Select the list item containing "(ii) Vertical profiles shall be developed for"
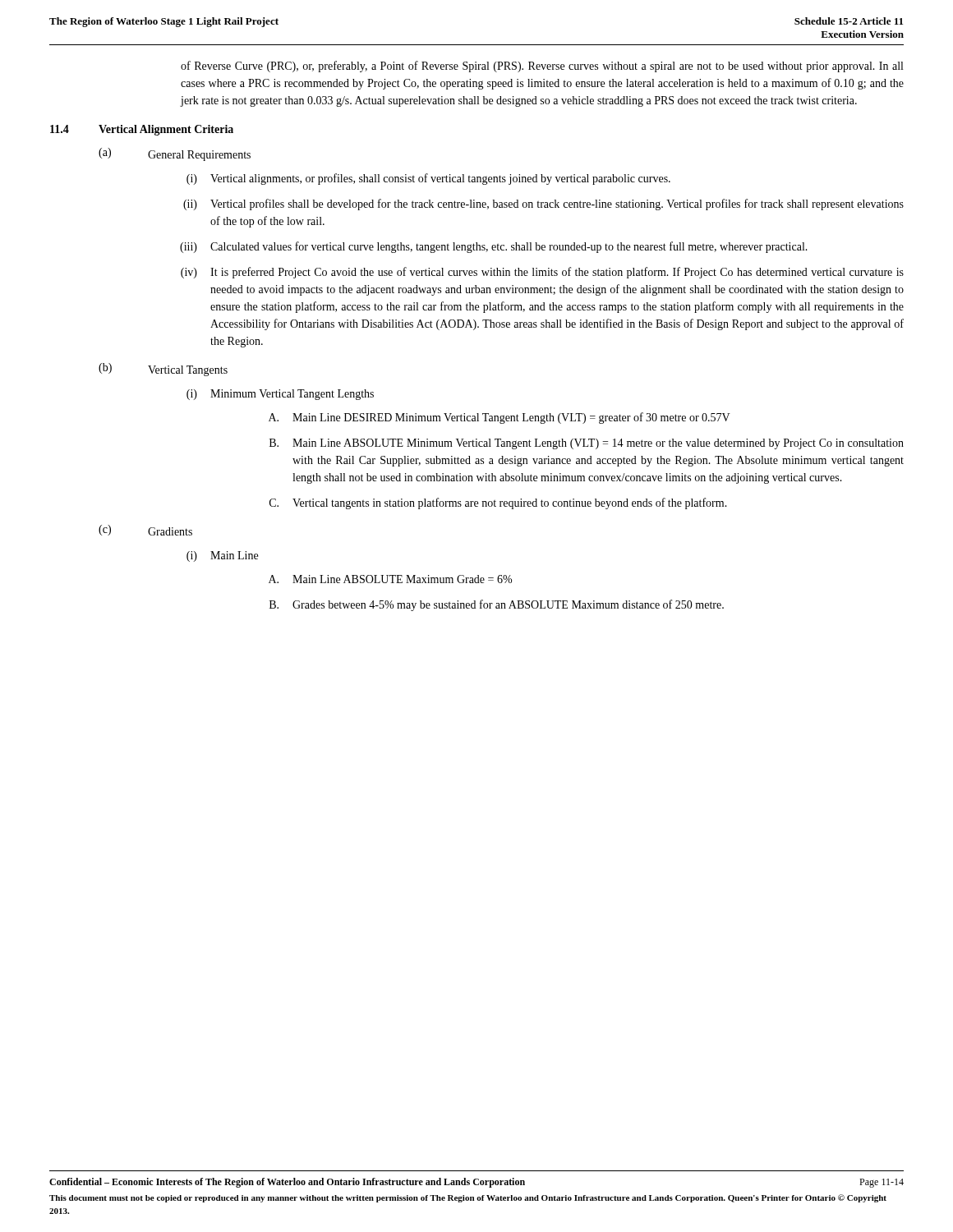The width and height of the screenshot is (953, 1232). pyautogui.click(x=526, y=213)
